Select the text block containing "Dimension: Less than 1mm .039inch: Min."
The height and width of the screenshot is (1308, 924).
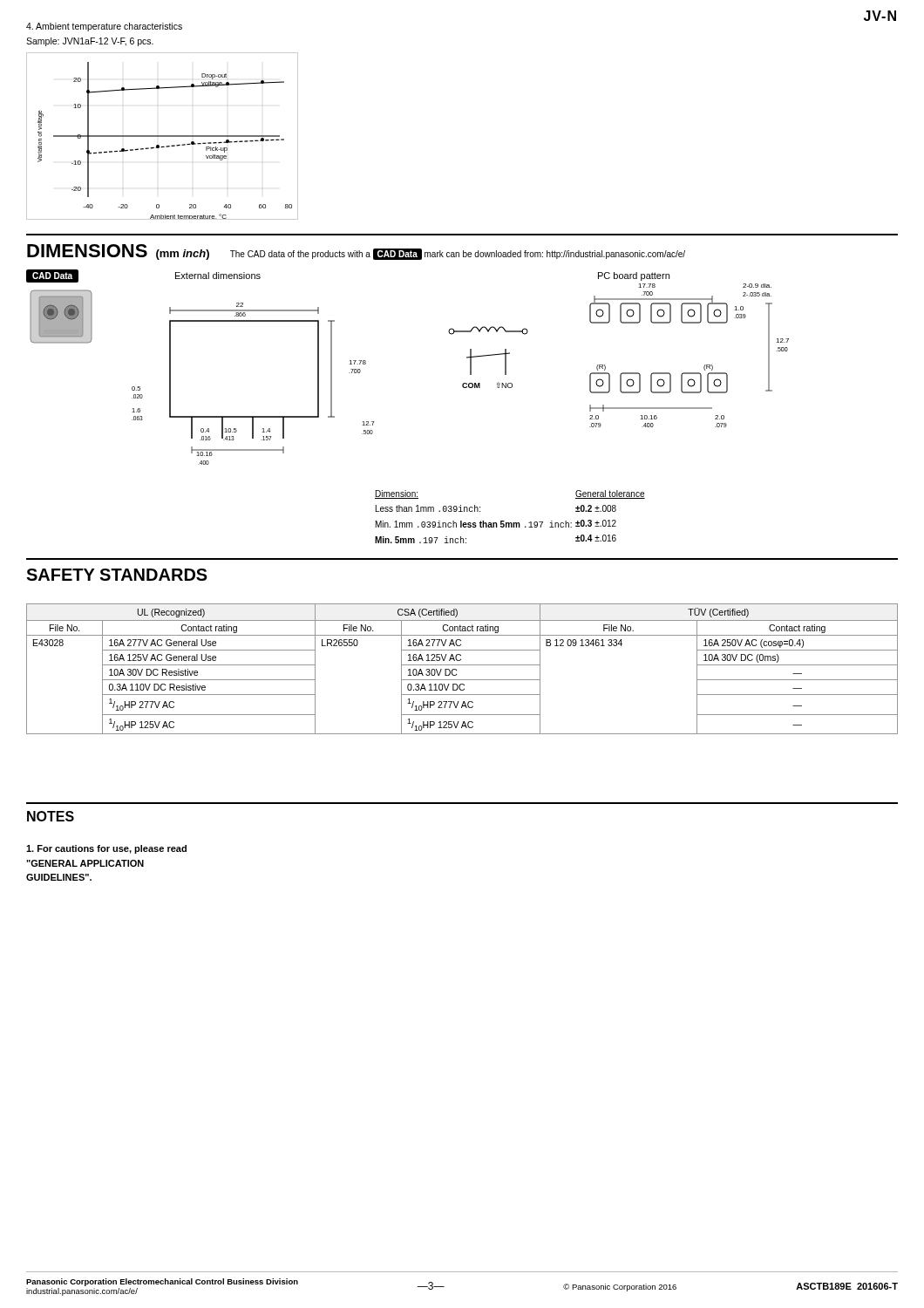(474, 518)
